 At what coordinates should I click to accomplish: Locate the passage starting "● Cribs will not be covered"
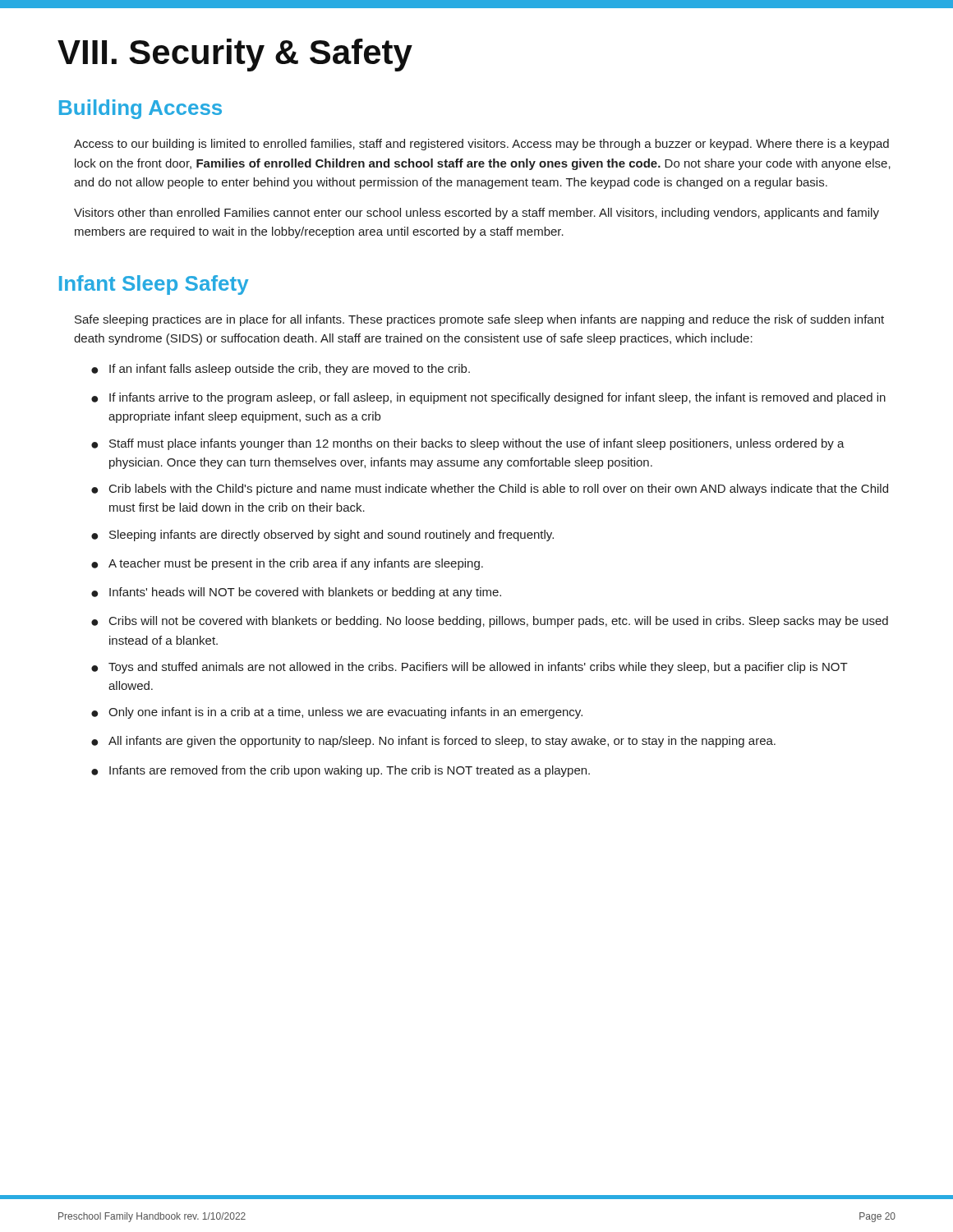(493, 630)
